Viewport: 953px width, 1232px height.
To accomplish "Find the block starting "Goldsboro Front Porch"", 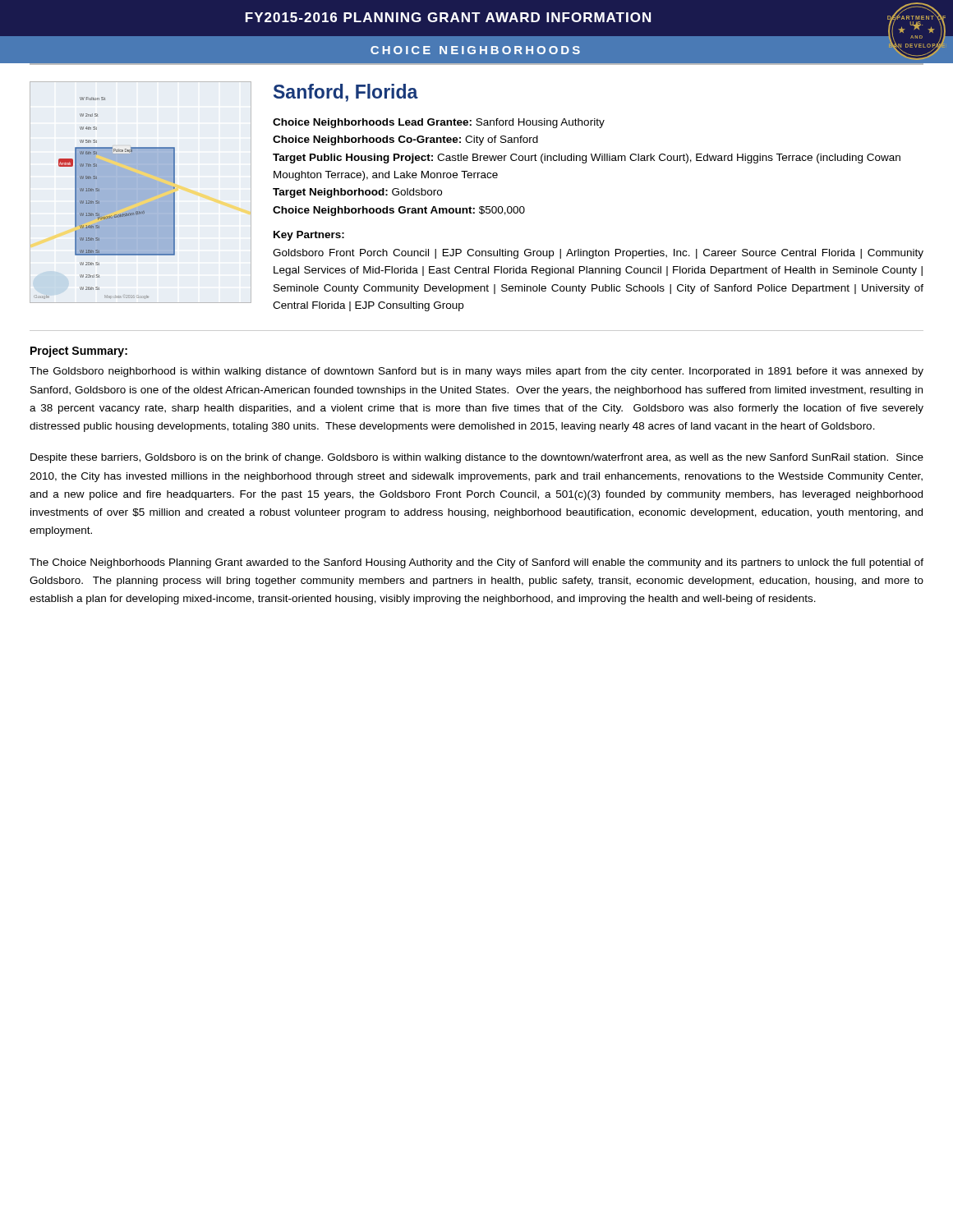I will 598,279.
